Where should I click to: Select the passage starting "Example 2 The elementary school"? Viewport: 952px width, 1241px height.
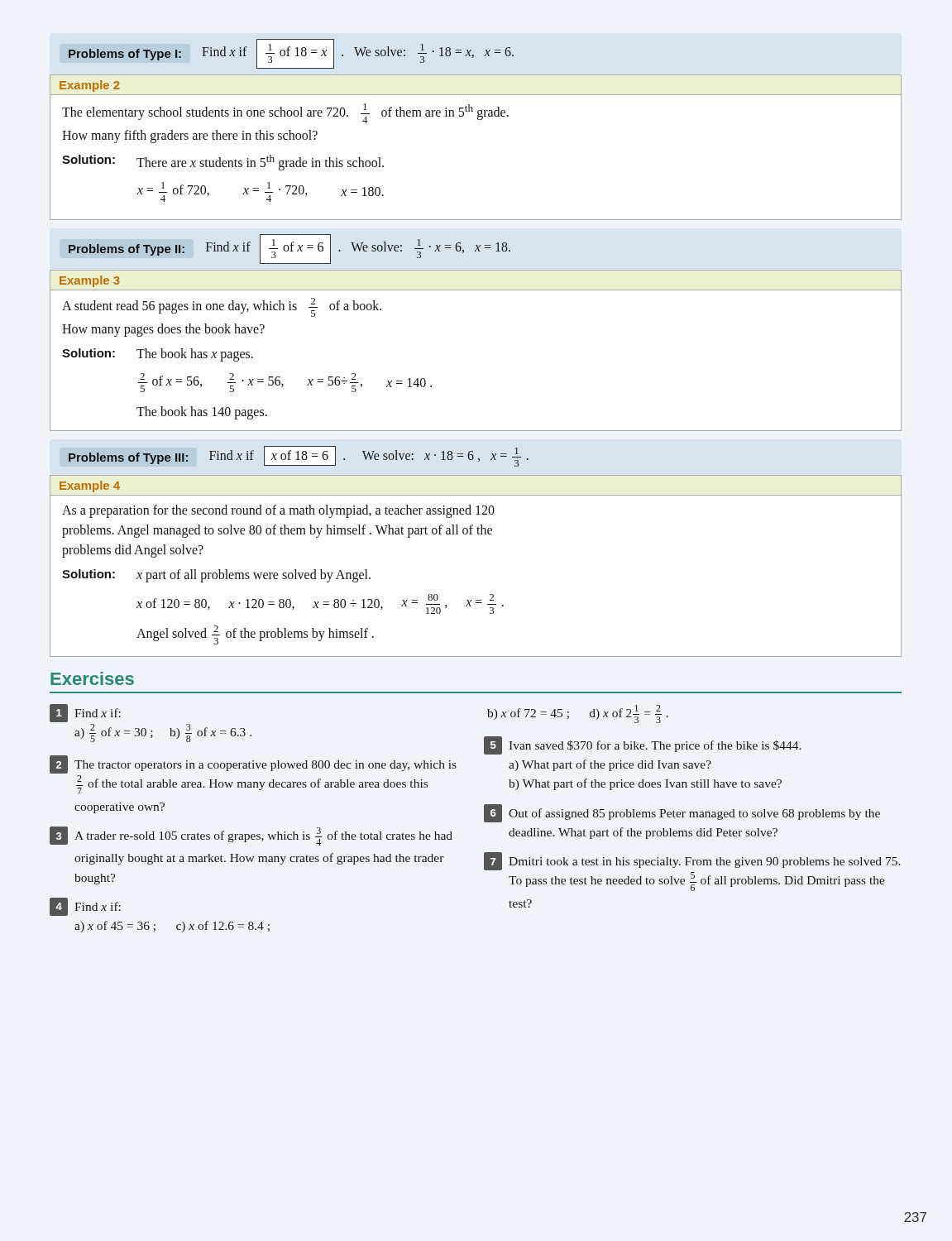pos(90,86)
